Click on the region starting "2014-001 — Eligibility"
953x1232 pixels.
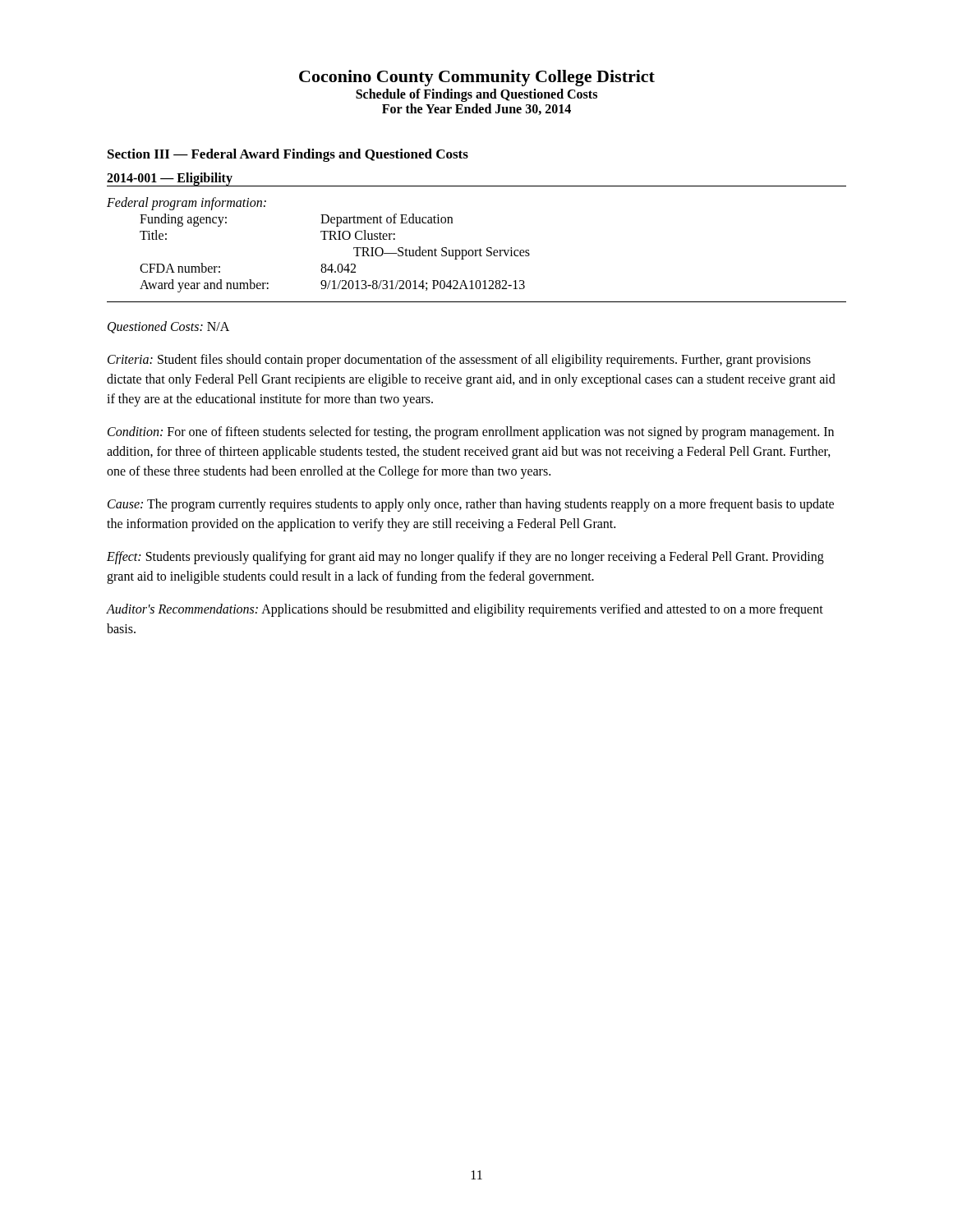[170, 178]
